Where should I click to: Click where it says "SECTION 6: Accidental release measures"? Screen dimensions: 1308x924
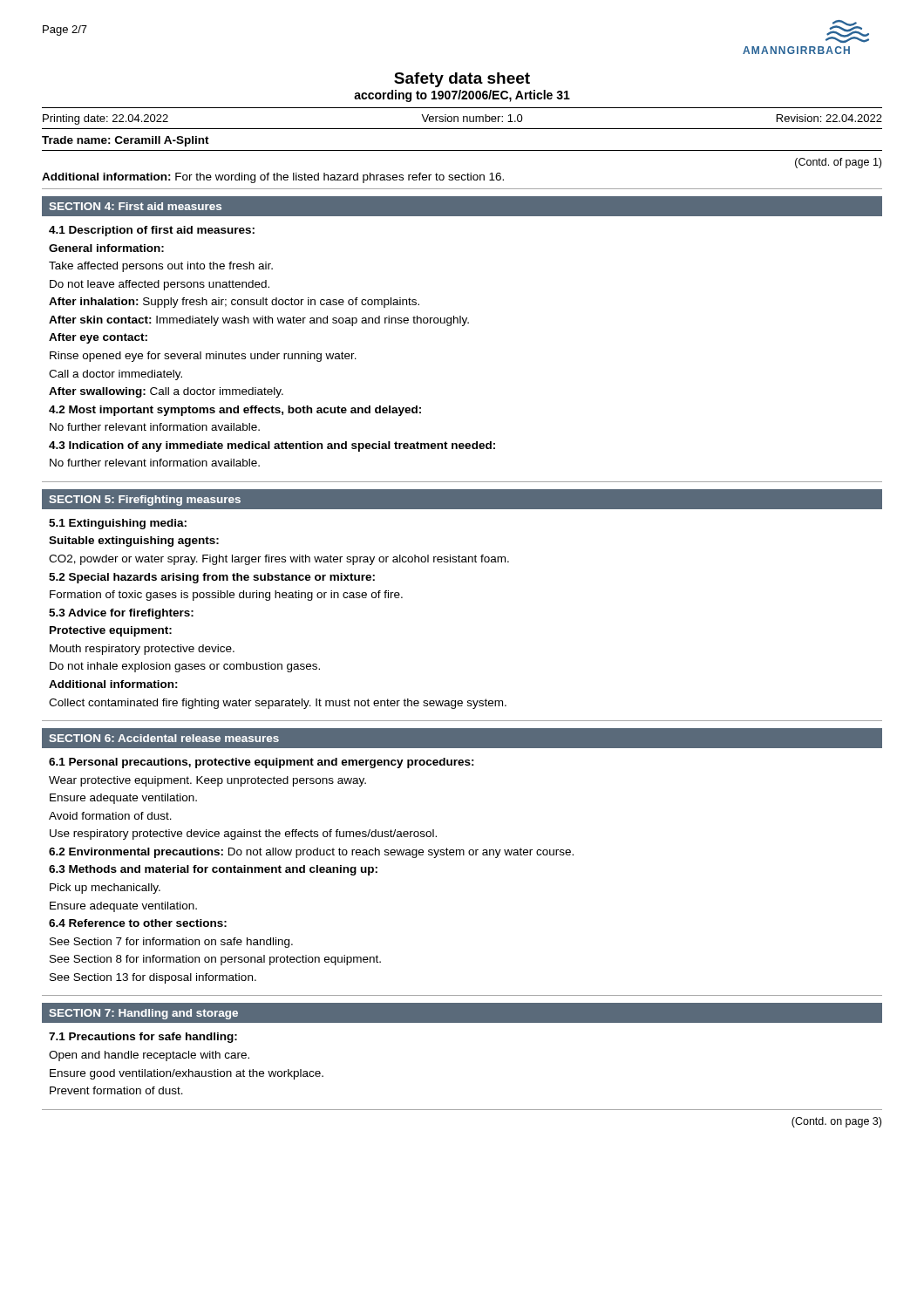click(x=164, y=738)
